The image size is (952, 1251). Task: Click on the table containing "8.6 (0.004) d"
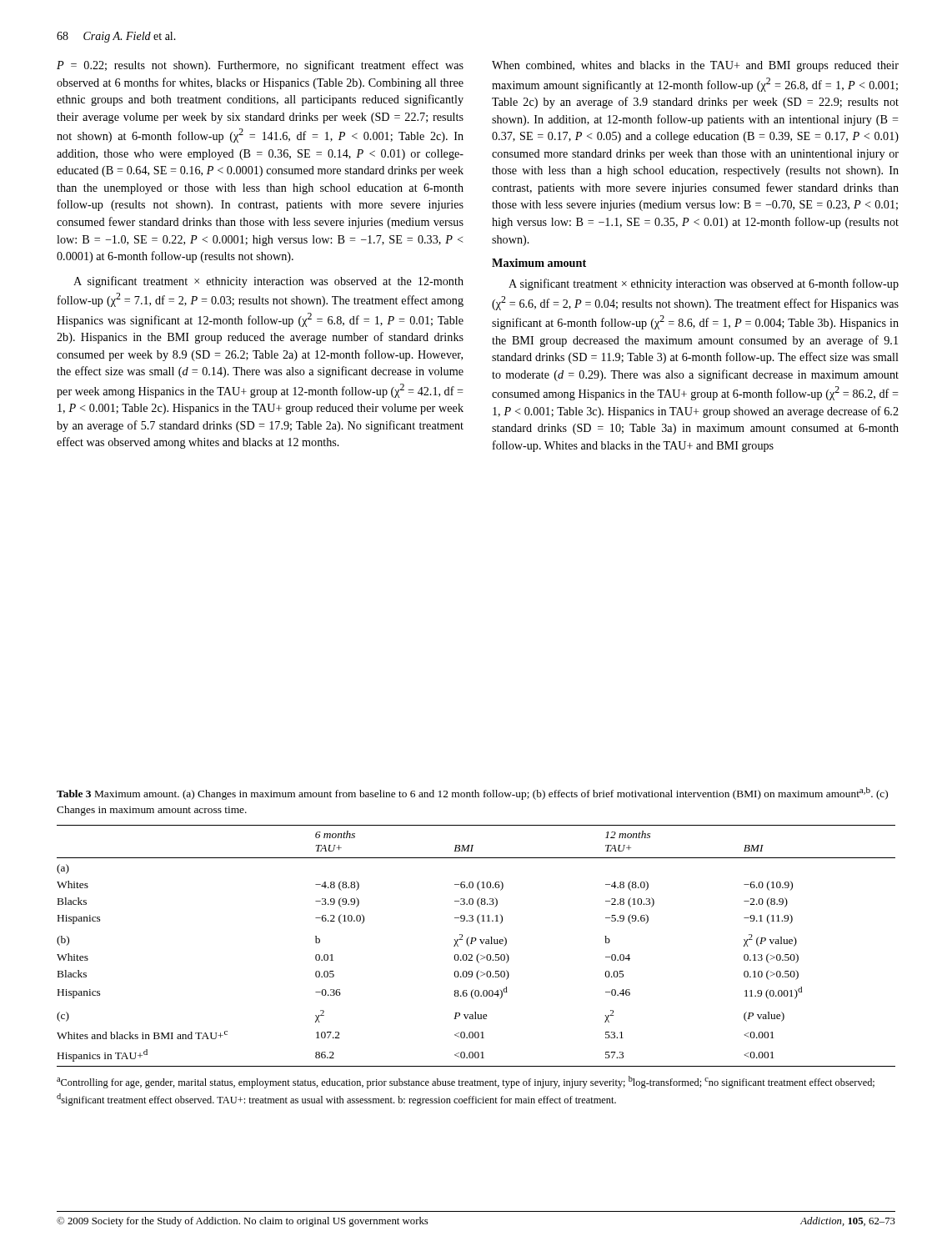click(x=476, y=946)
